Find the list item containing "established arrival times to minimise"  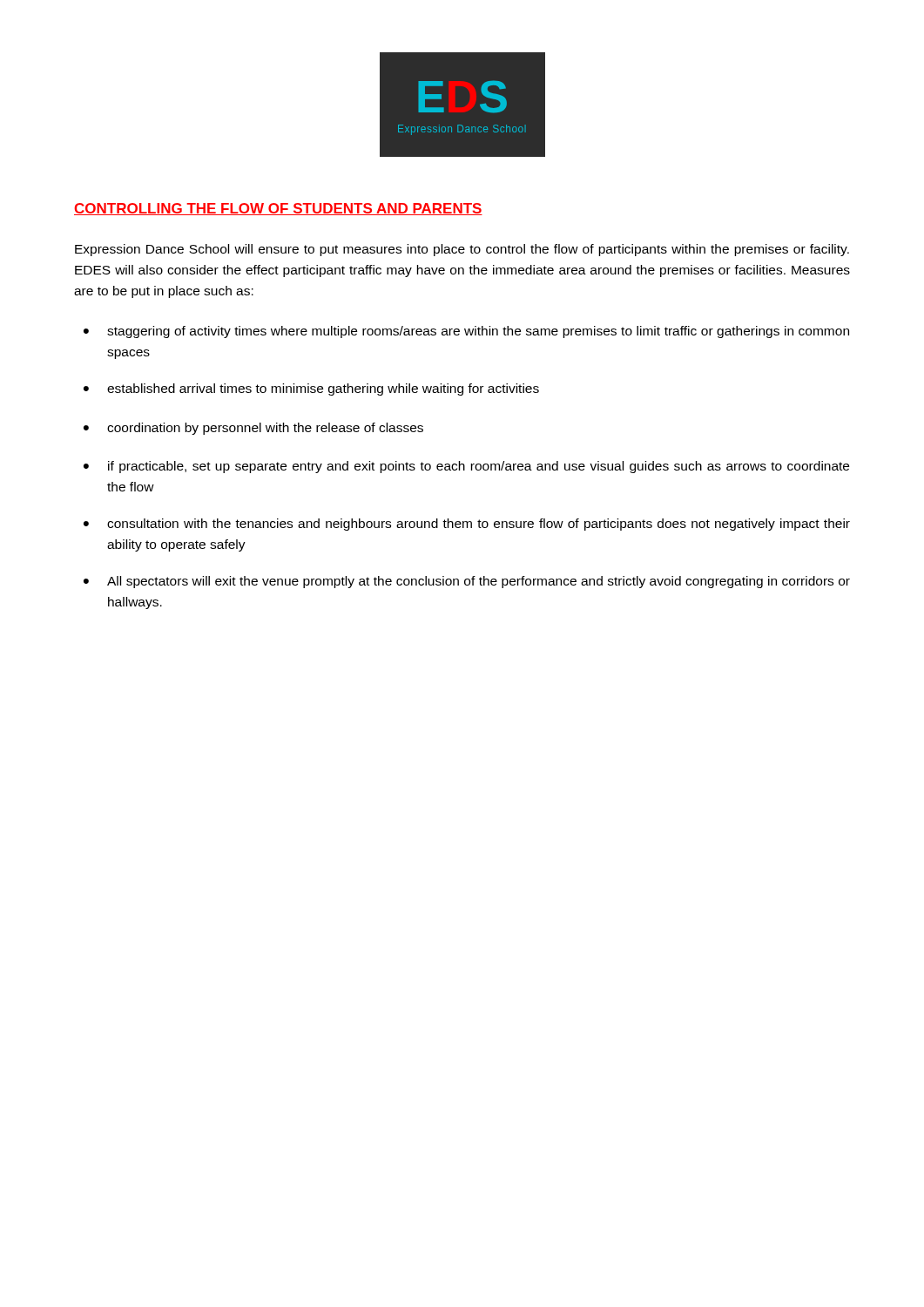[323, 388]
